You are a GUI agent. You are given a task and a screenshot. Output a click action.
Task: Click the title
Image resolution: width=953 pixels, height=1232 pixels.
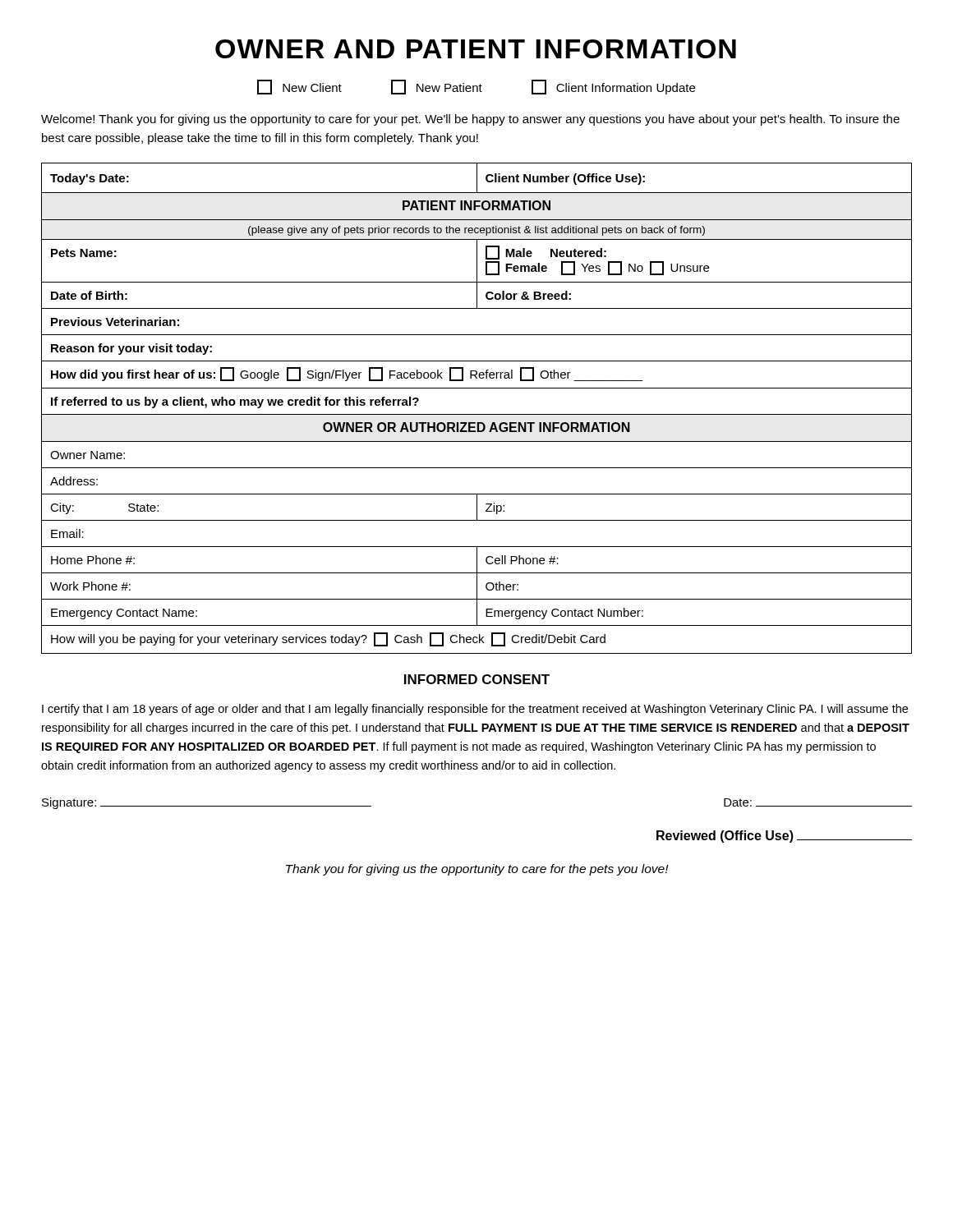coord(476,49)
